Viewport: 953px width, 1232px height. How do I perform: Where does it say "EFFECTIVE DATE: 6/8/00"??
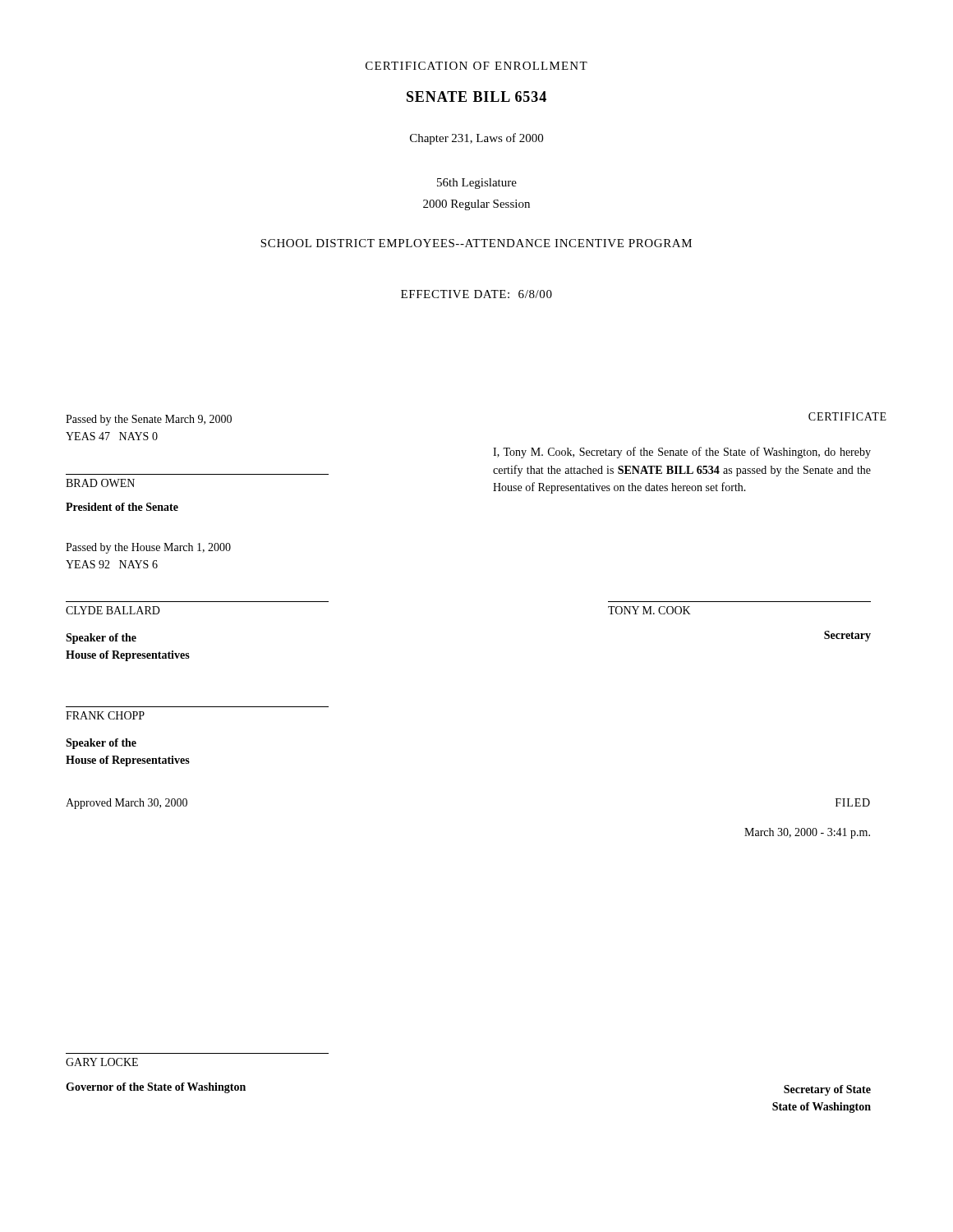pos(476,294)
